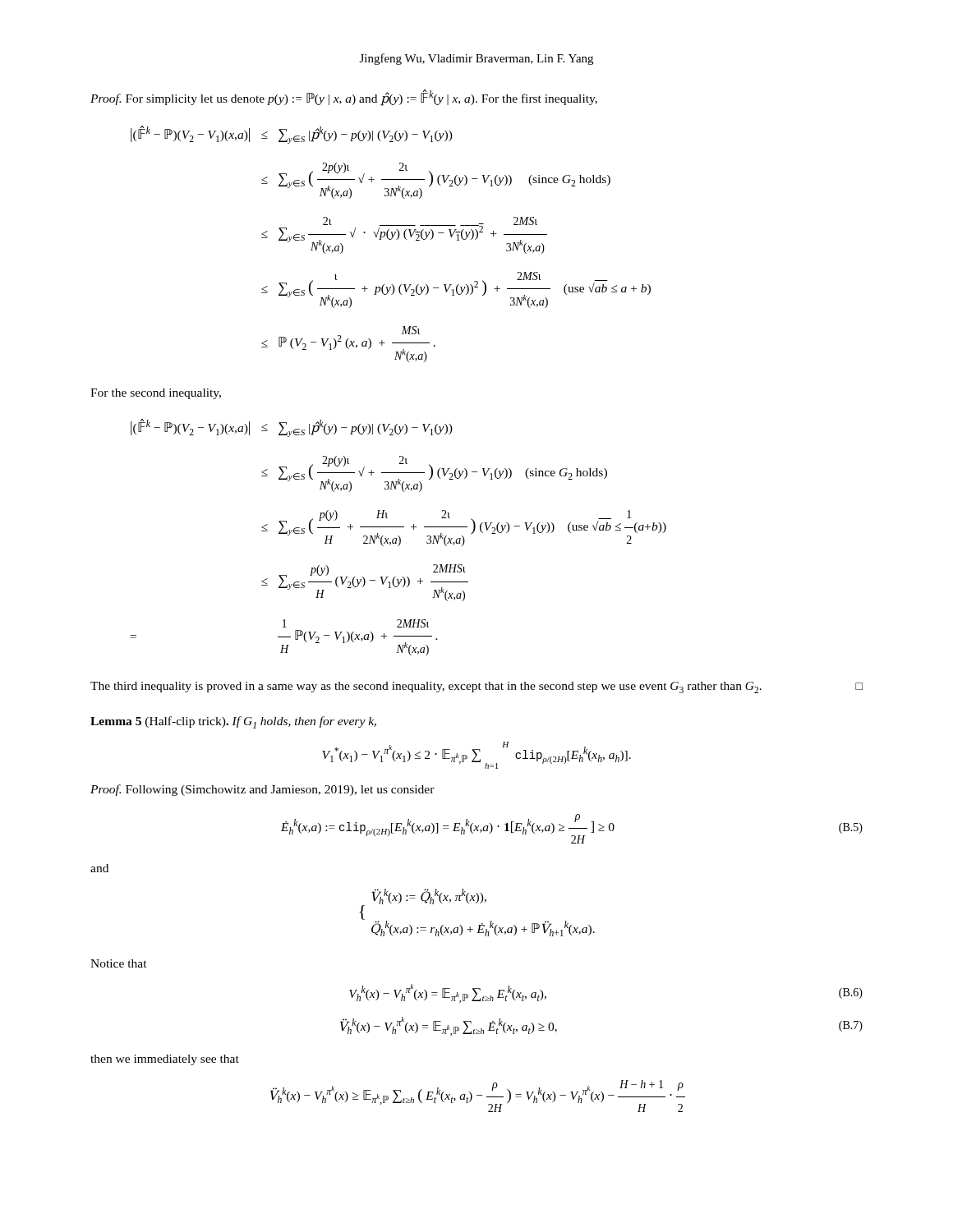Click on the text block starting "Vhk(x) − Vhπk(x) = 𝔼πk,ℙ"
The image size is (953, 1232).
[x=476, y=993]
